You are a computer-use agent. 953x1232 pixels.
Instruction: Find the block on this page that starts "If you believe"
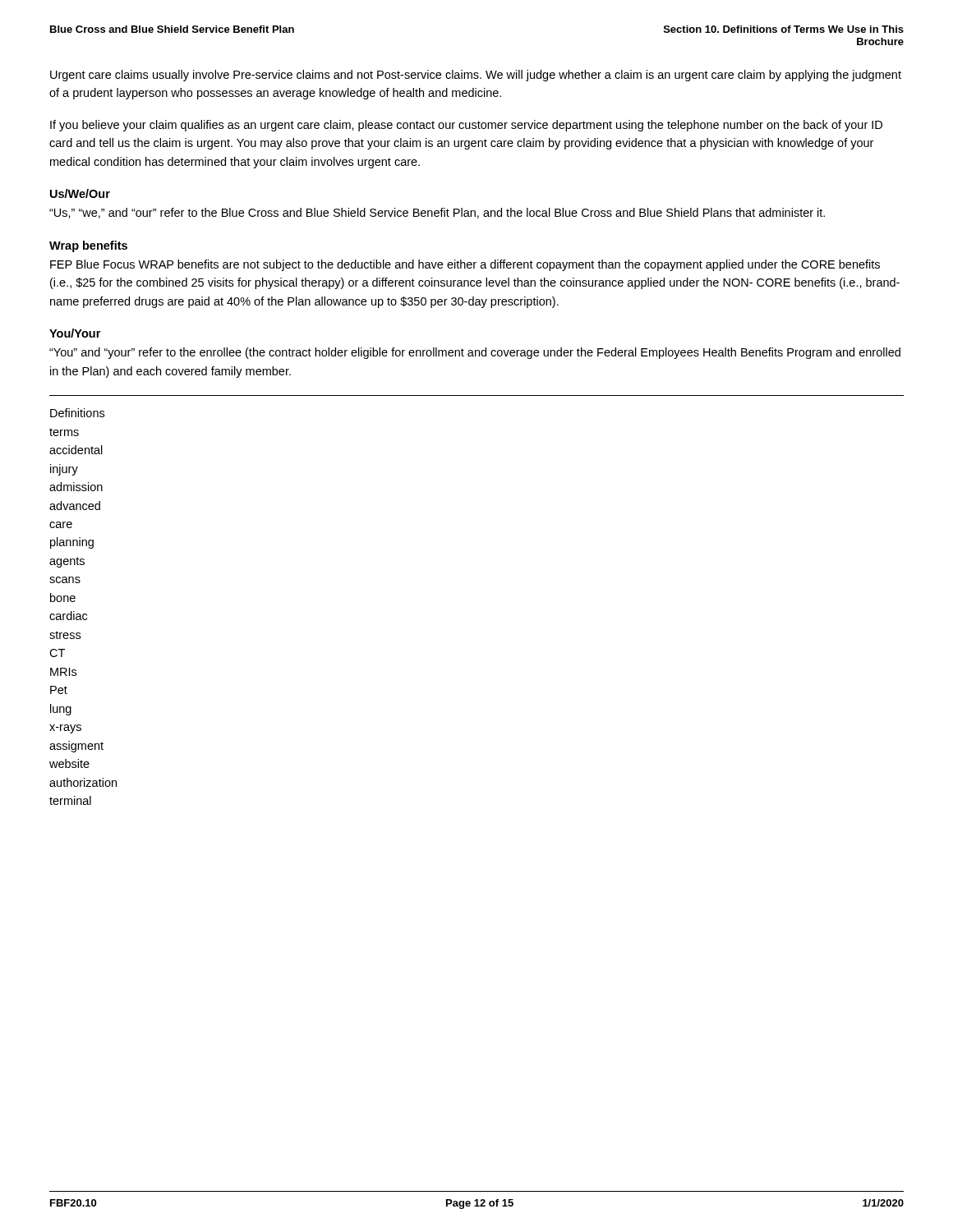point(466,143)
